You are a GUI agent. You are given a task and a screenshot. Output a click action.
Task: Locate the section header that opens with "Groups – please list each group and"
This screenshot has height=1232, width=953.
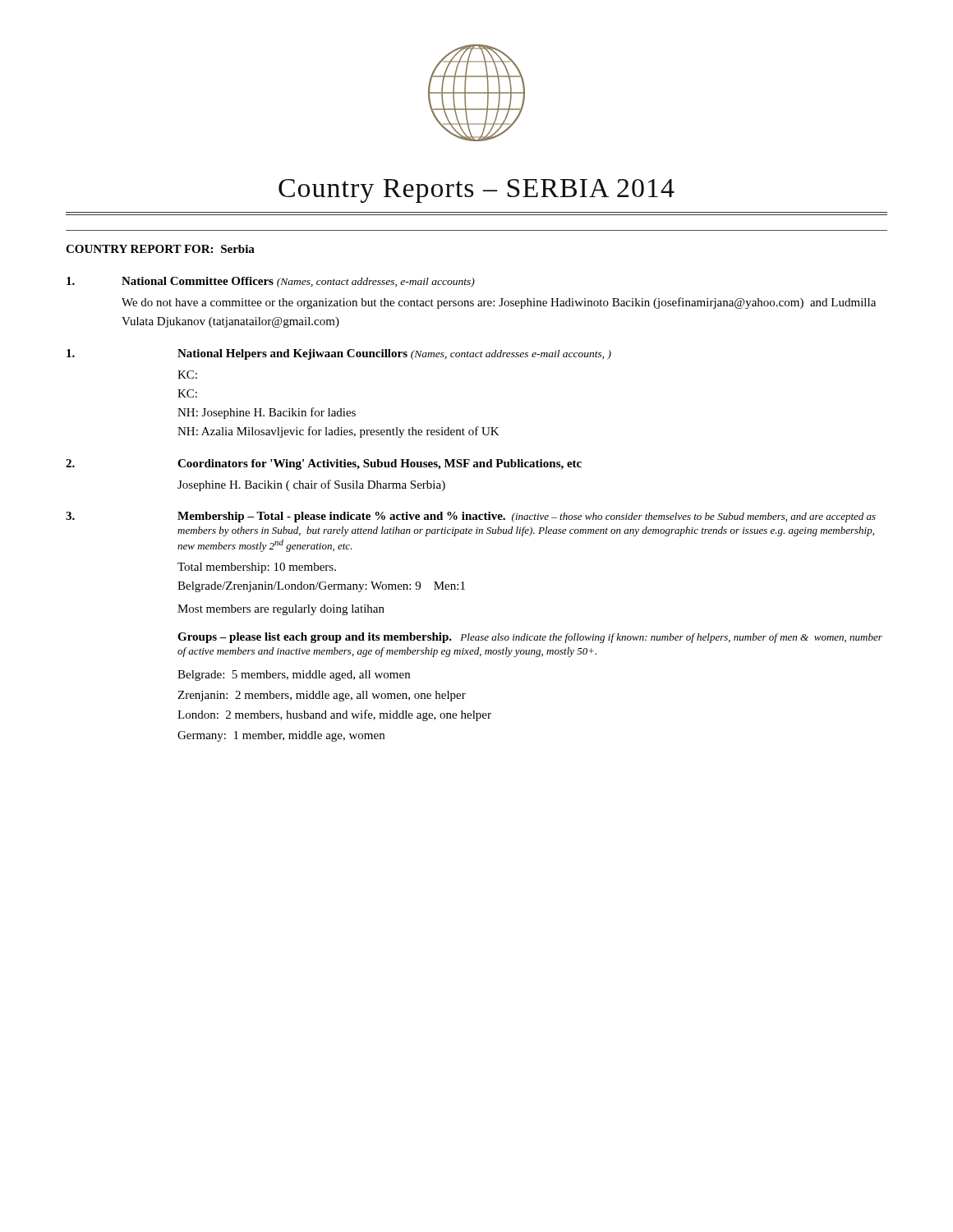coord(530,643)
